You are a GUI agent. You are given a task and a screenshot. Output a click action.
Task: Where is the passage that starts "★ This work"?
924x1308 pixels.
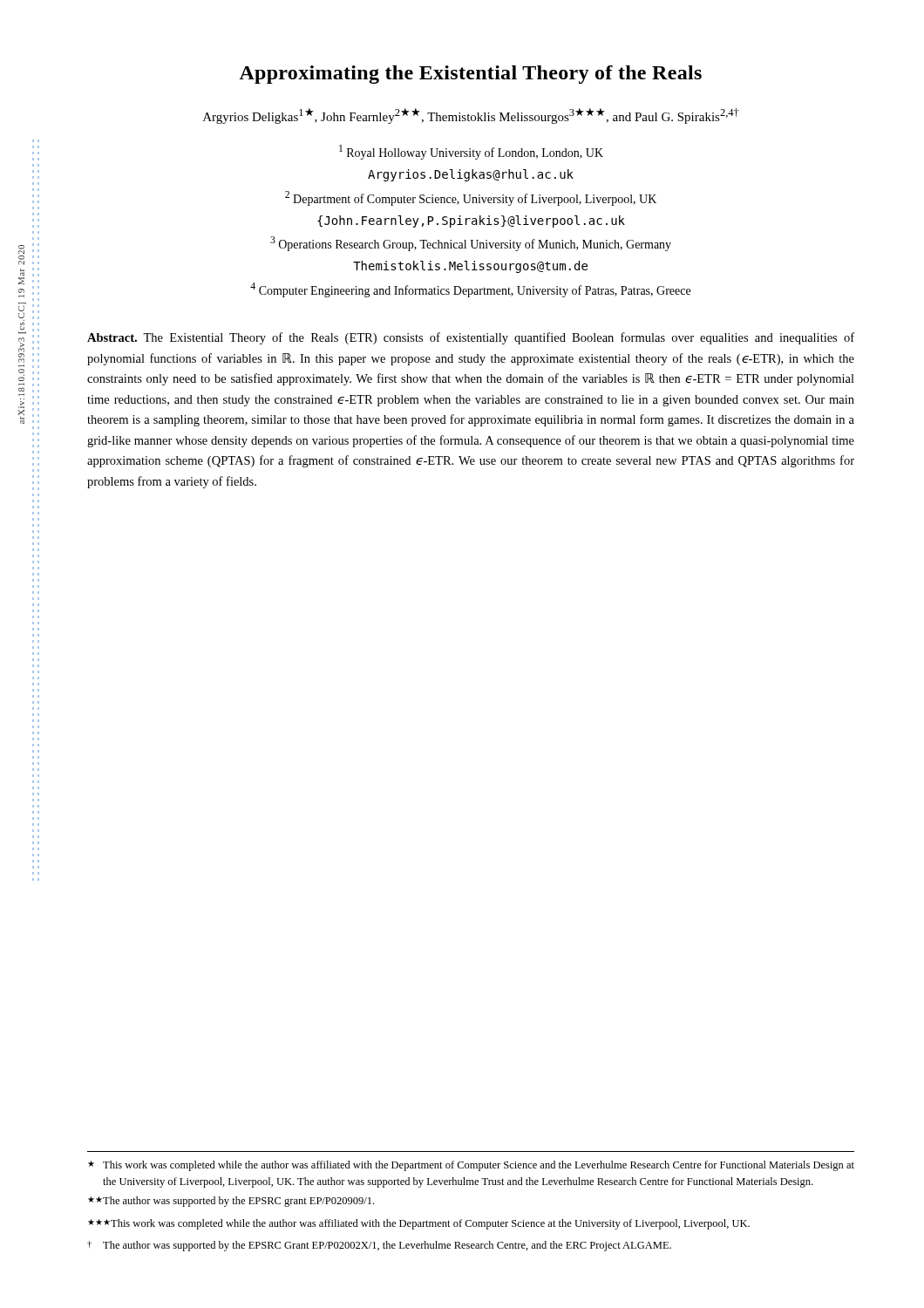tap(471, 1174)
